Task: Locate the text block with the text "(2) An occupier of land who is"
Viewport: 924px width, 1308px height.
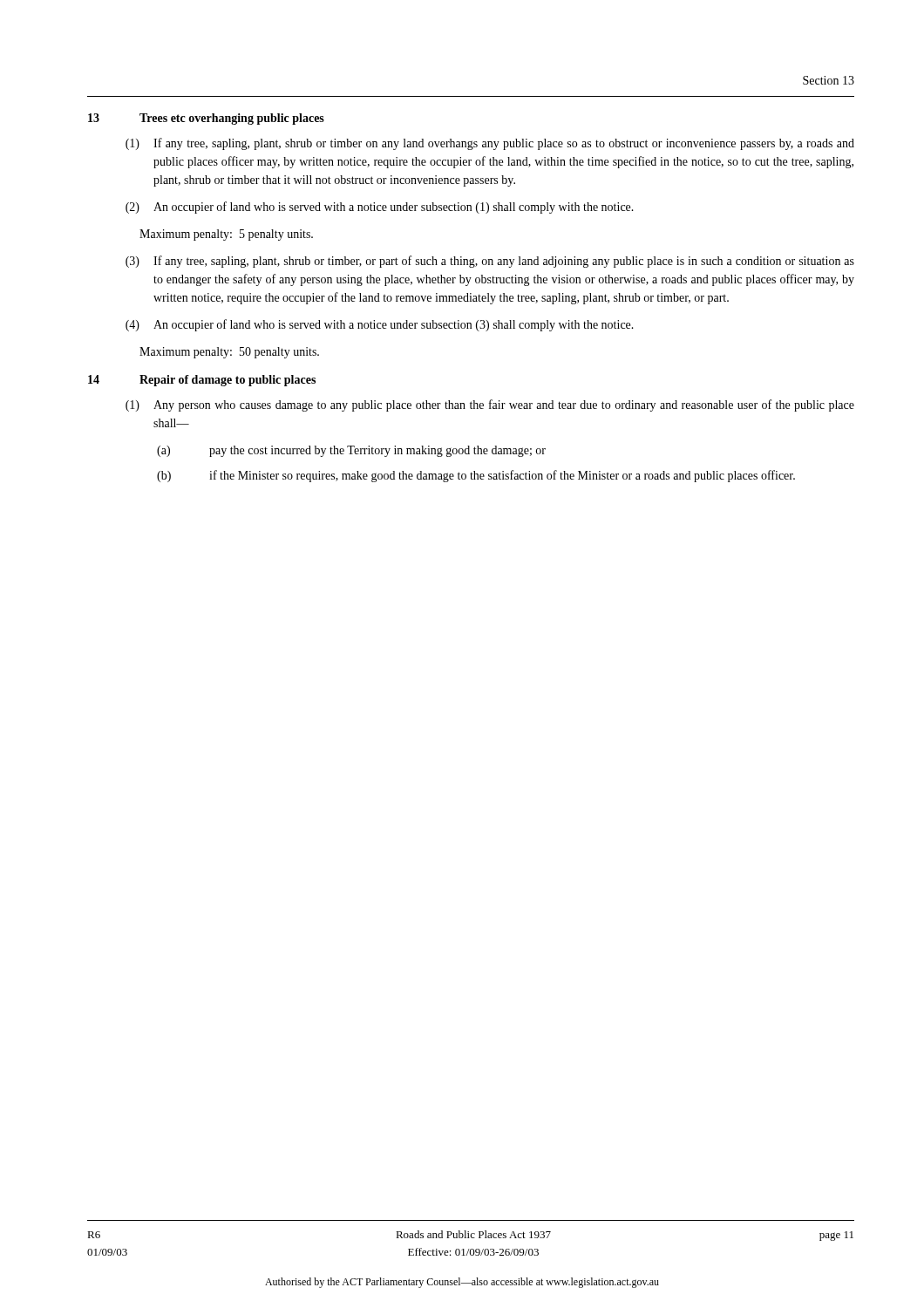Action: coord(471,207)
